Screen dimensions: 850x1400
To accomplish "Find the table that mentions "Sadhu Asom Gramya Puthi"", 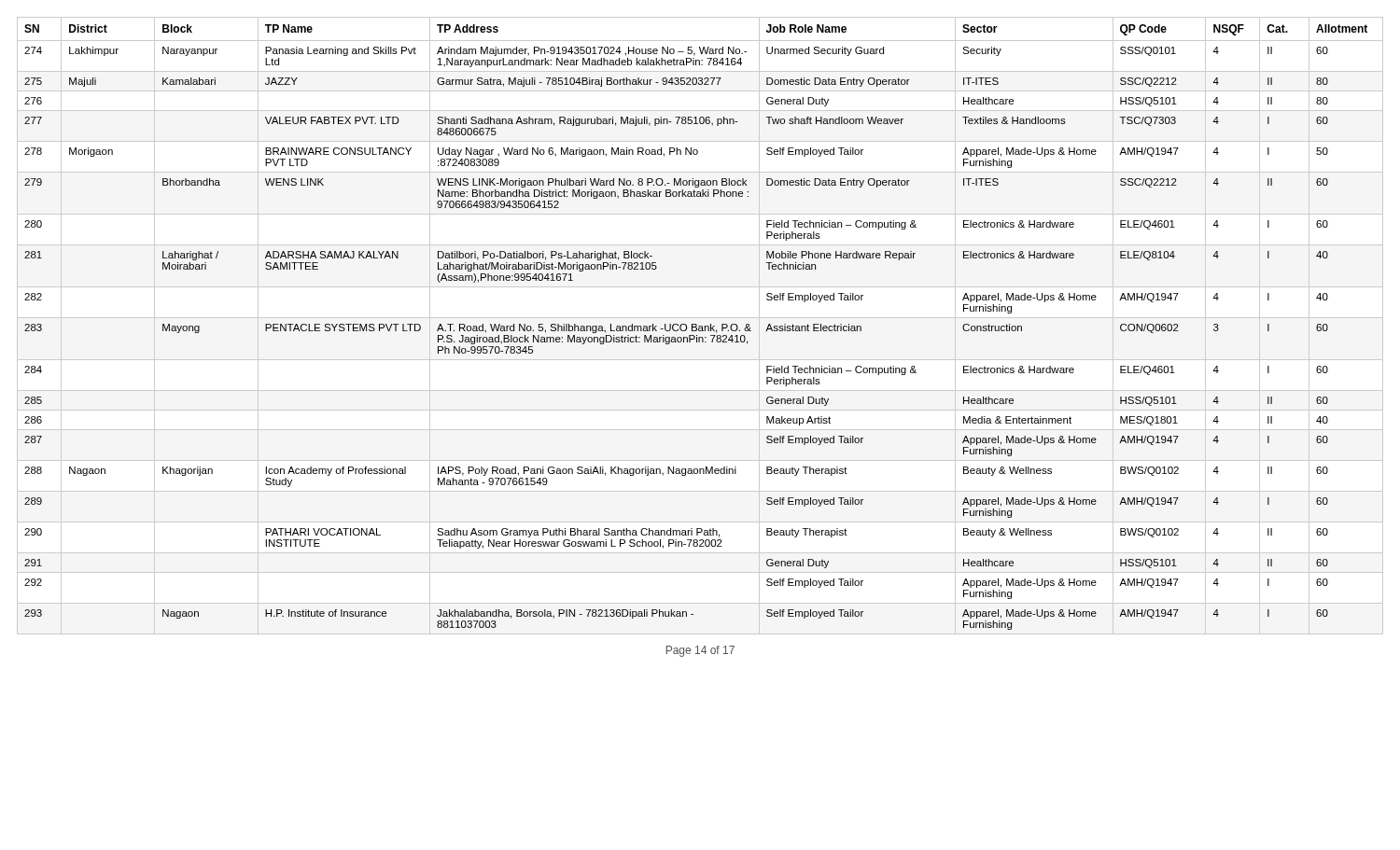I will pos(700,326).
